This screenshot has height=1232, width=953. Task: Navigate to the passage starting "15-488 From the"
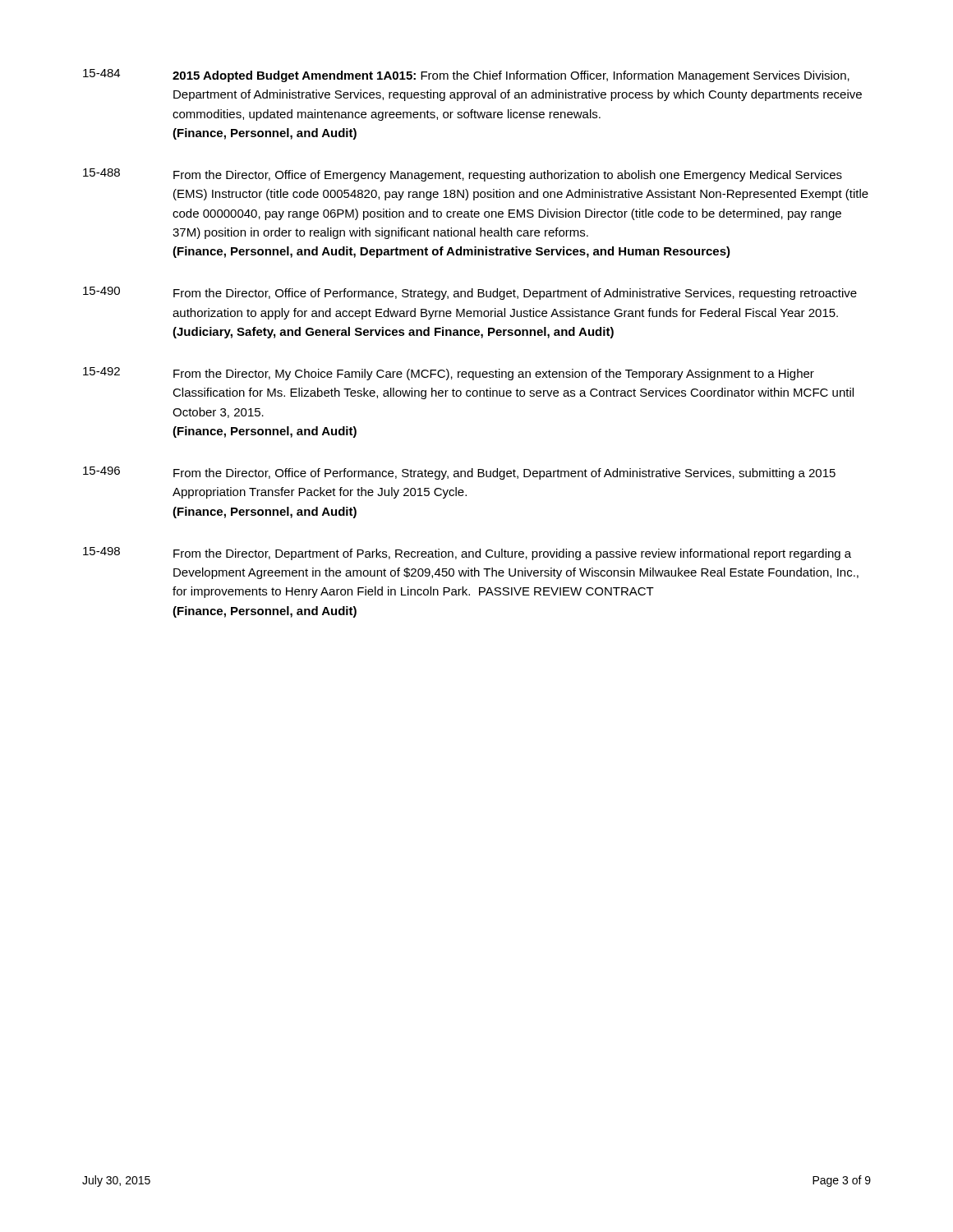pos(476,213)
